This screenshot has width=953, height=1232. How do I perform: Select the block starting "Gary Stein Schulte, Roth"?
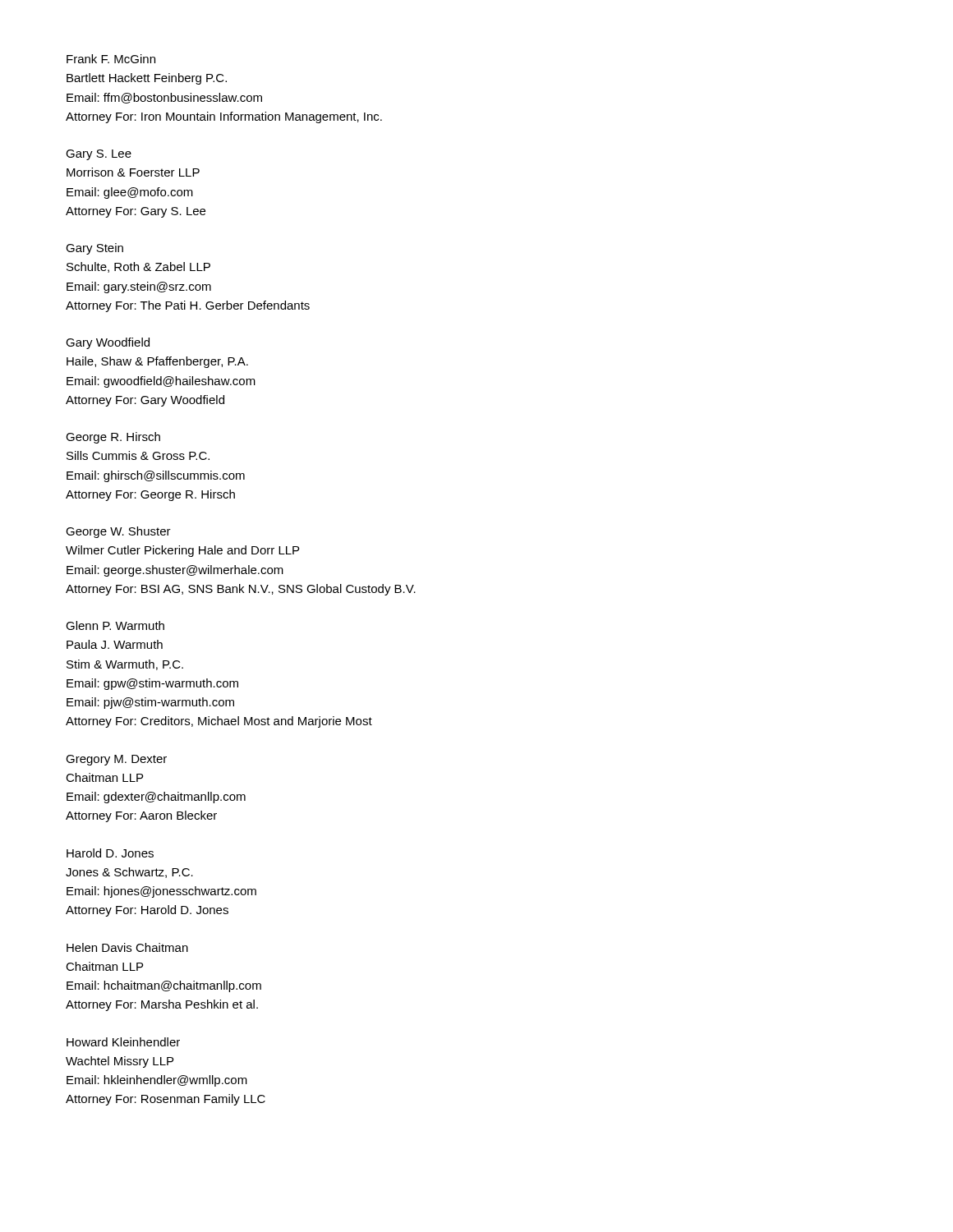pos(94,249)
